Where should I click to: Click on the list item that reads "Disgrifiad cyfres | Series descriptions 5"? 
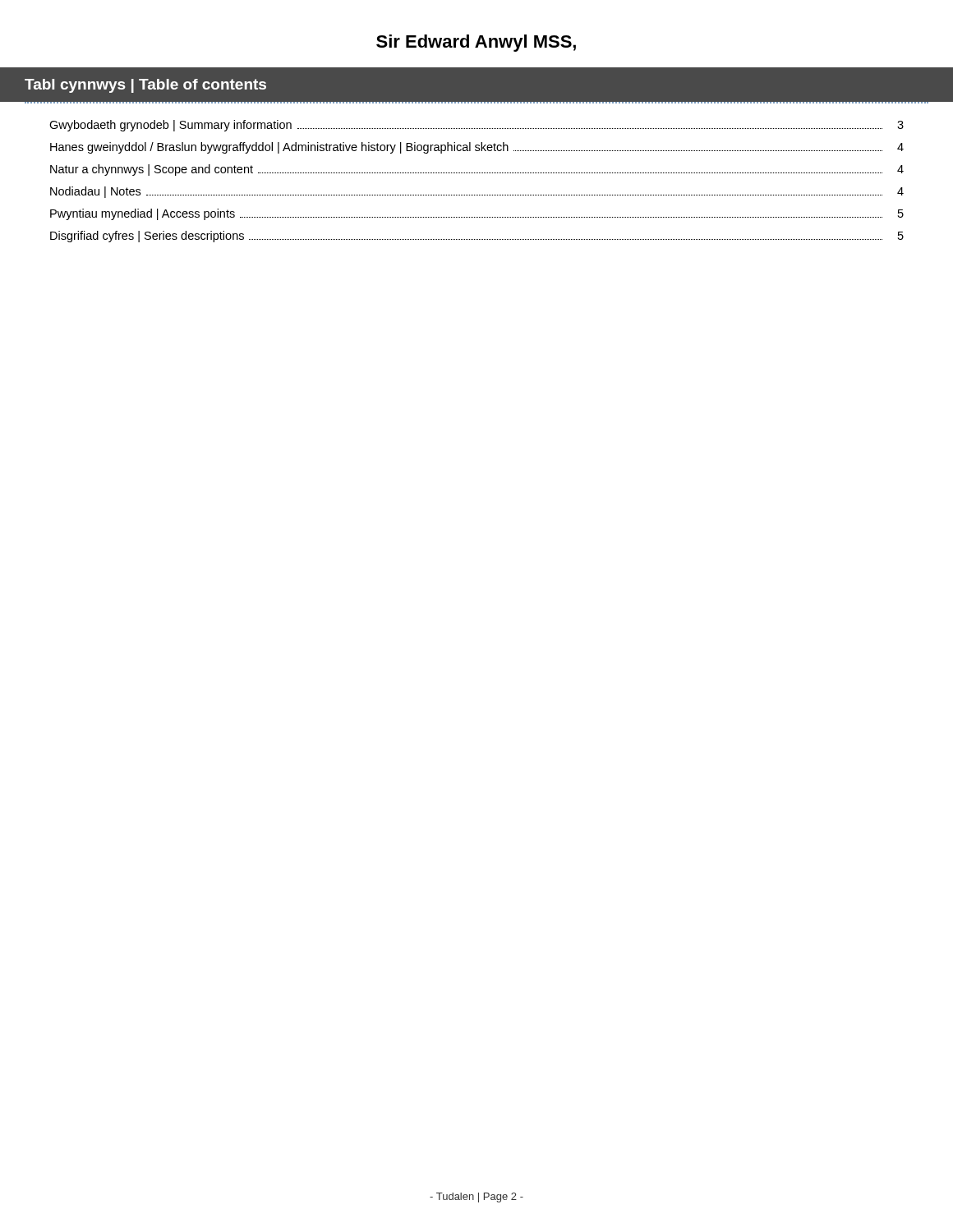tap(476, 236)
